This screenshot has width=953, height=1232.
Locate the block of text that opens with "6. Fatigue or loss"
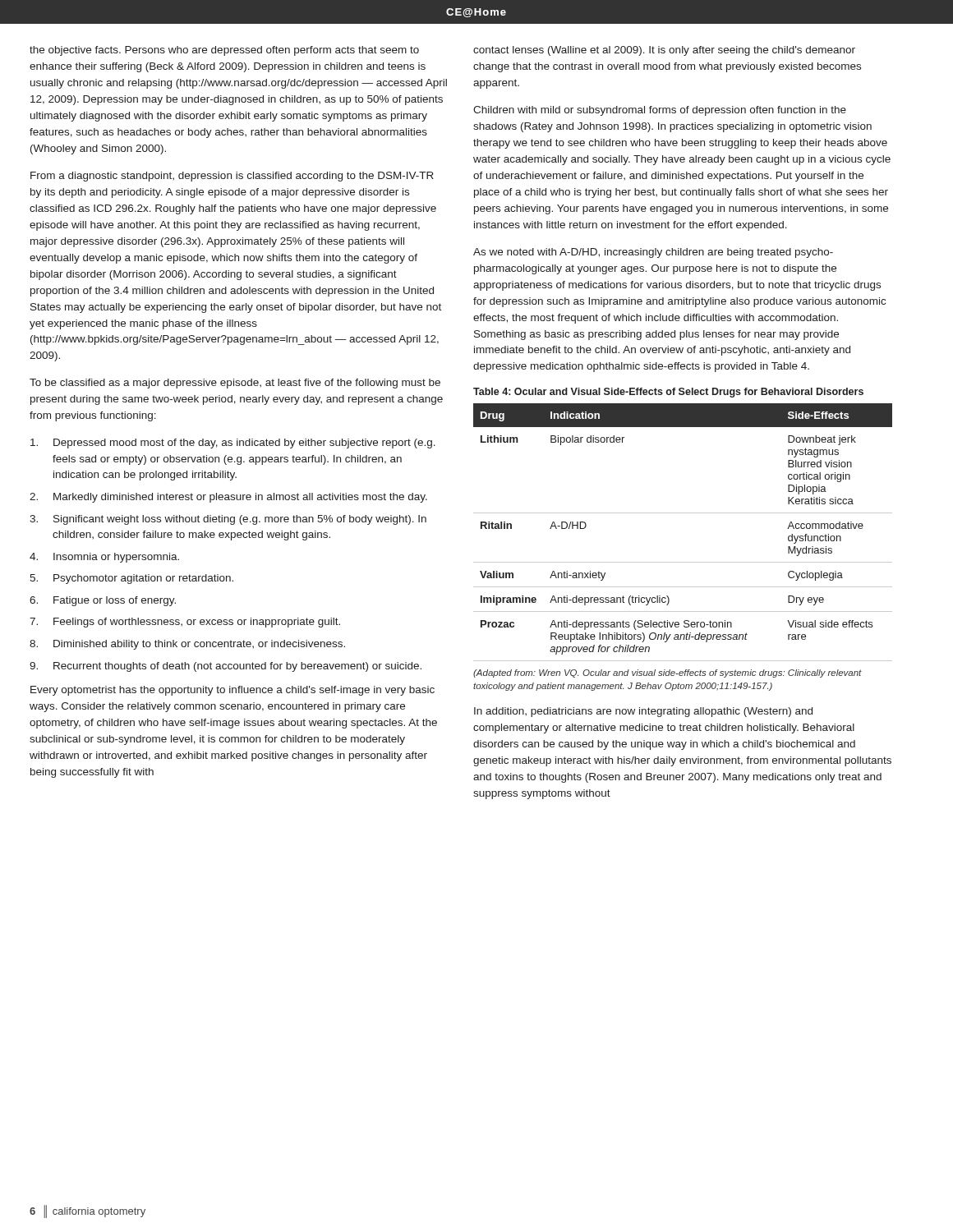[x=103, y=601]
